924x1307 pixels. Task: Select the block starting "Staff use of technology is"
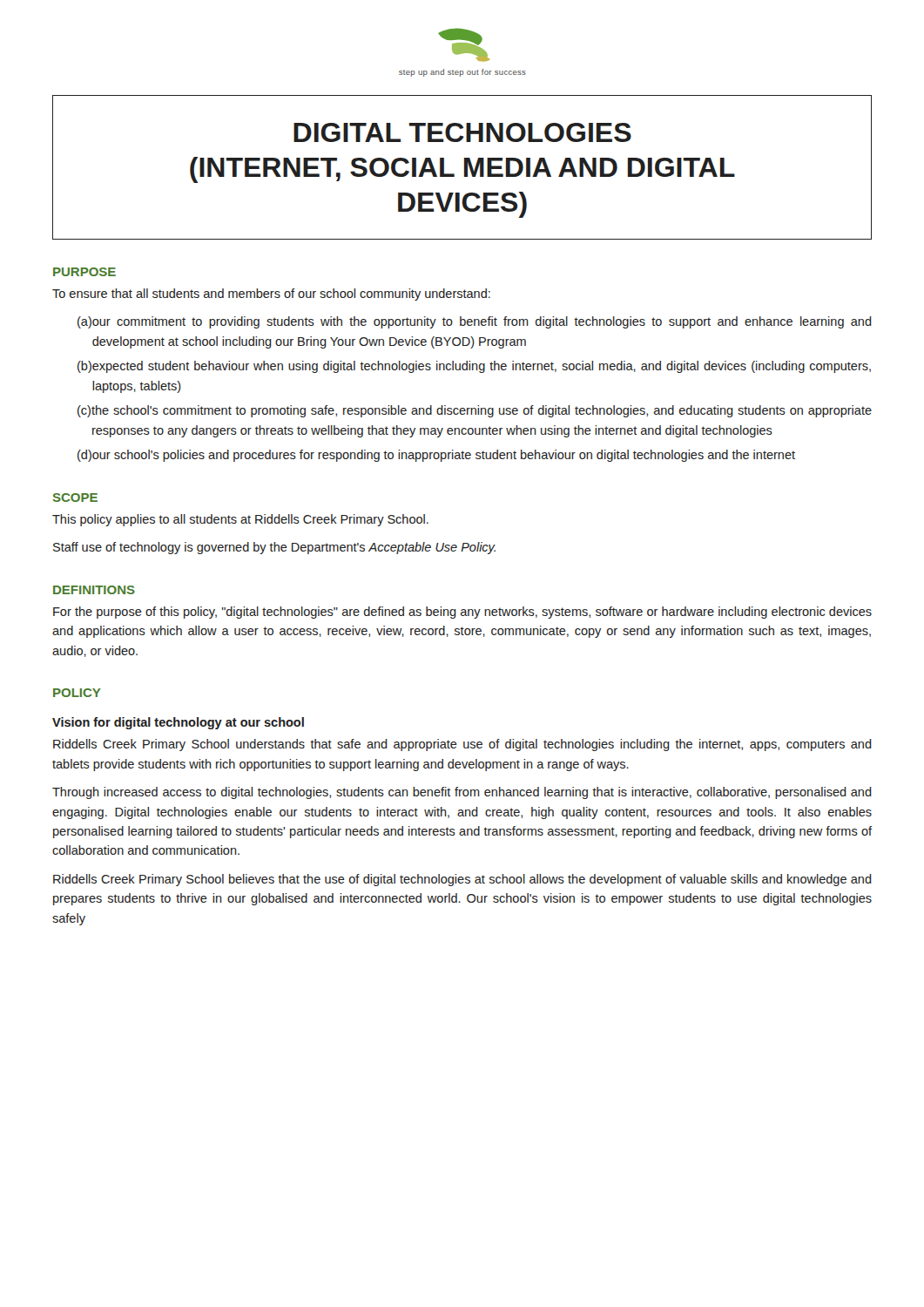275,547
